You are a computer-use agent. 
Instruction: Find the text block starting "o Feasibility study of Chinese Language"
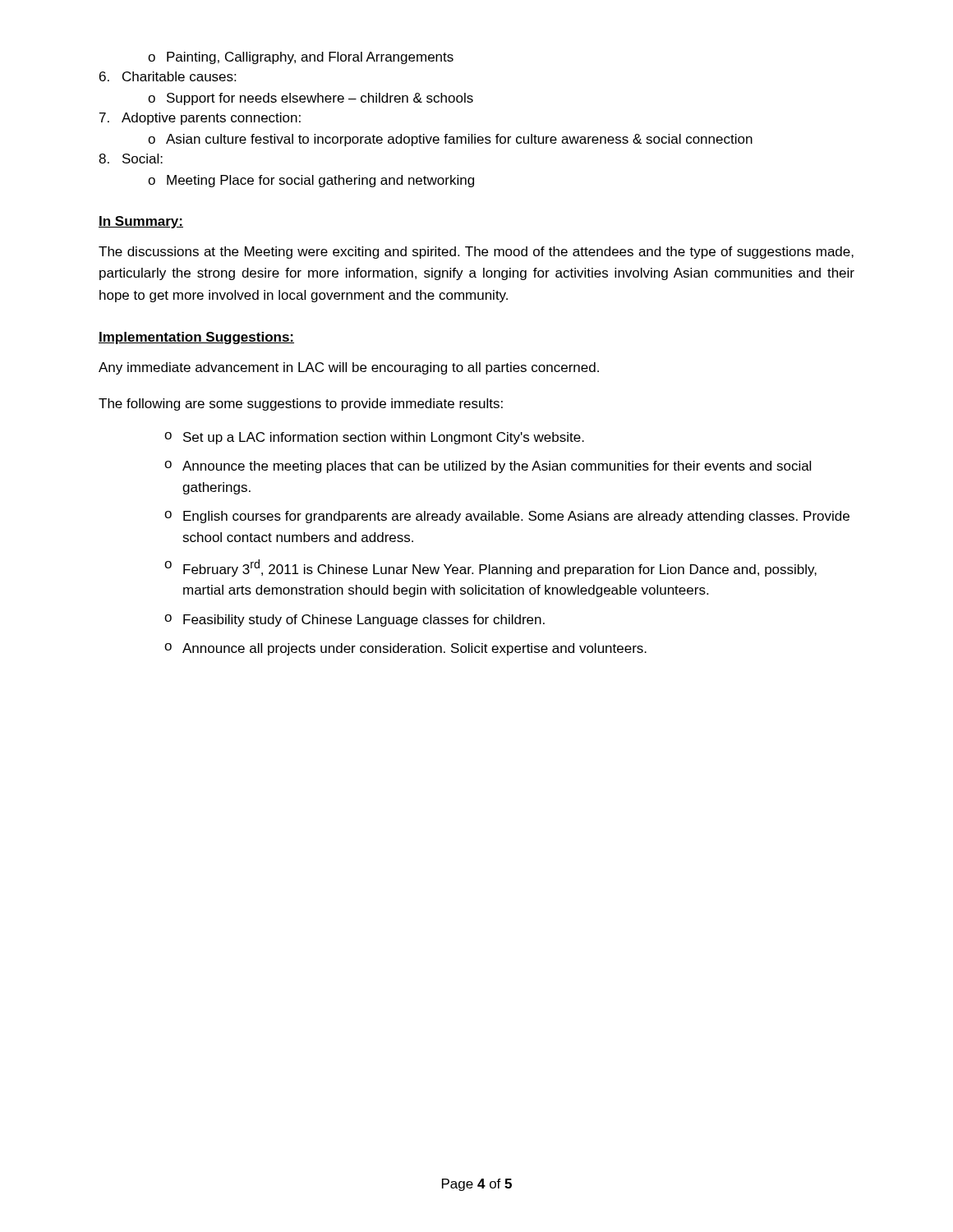(509, 620)
